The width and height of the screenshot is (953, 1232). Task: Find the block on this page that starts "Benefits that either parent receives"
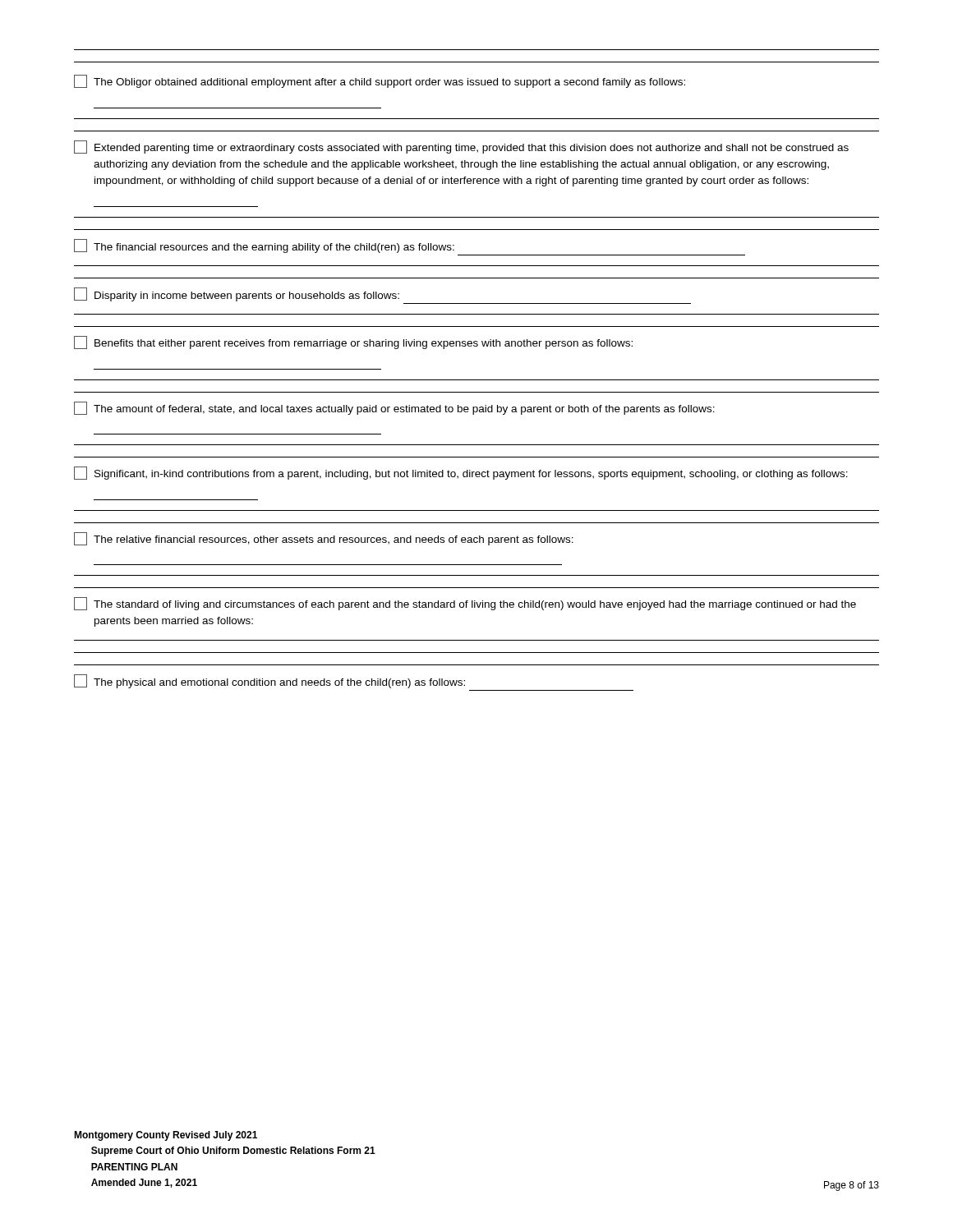[x=476, y=350]
